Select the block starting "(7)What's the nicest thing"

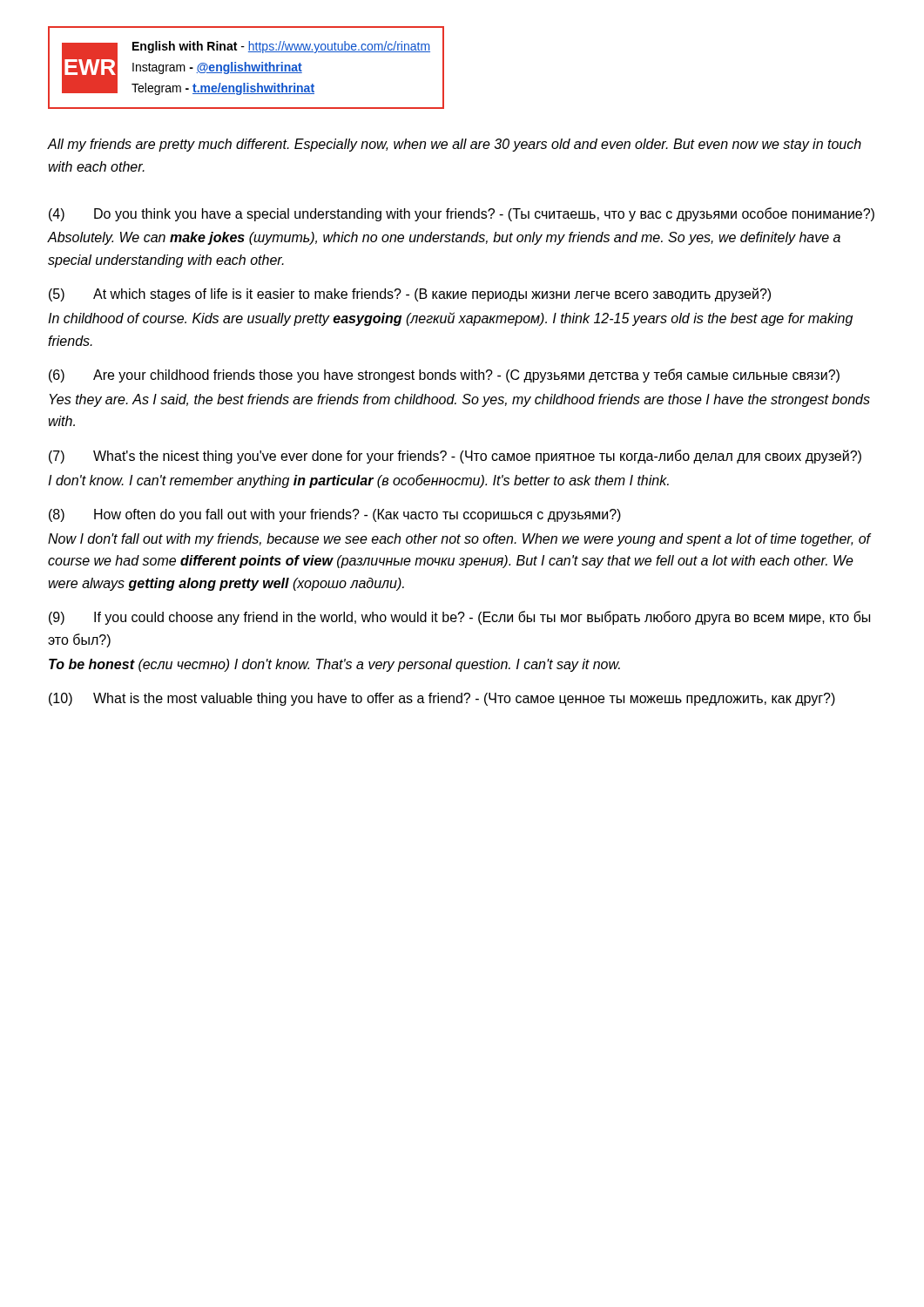click(x=462, y=468)
